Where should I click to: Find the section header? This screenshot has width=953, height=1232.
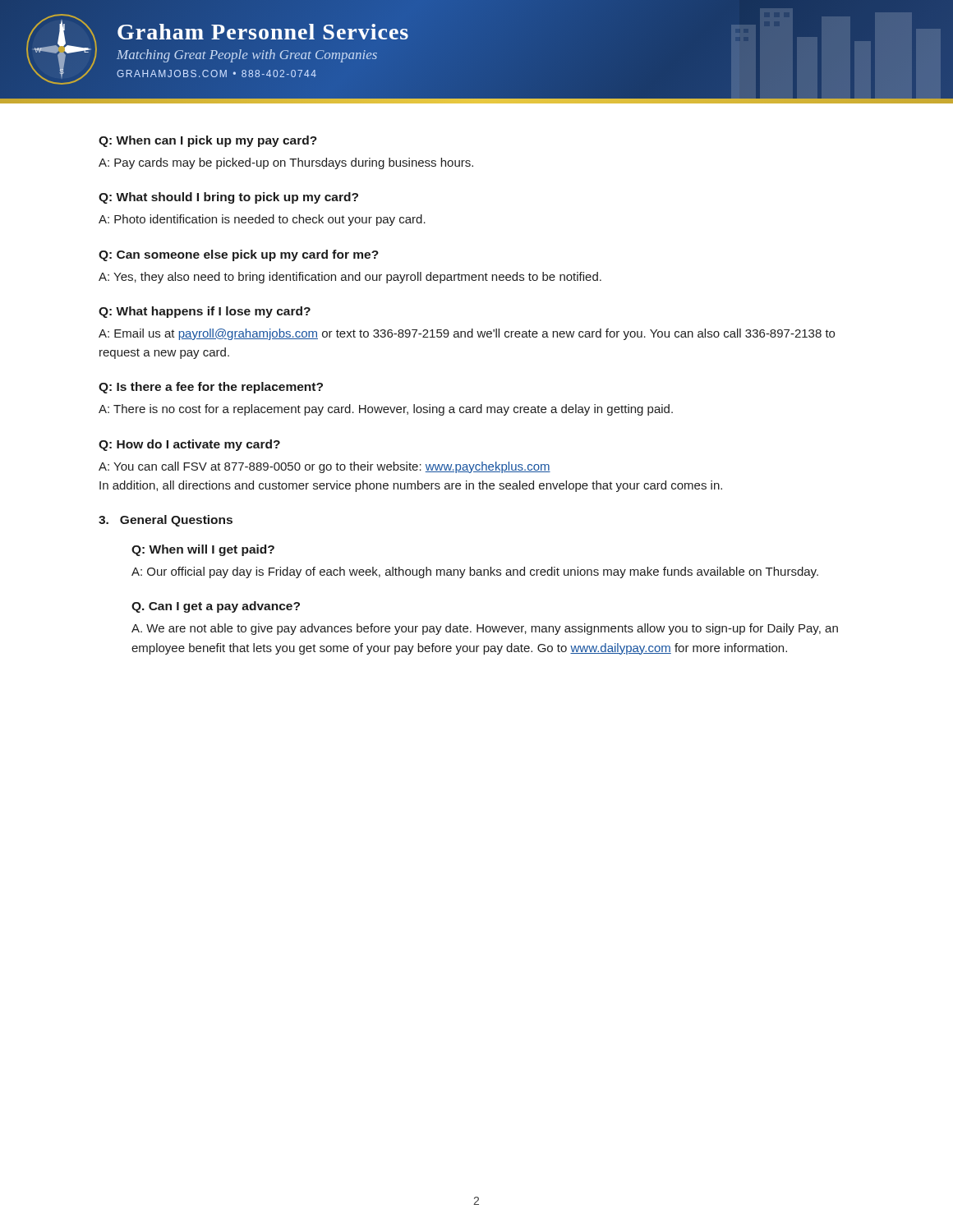pyautogui.click(x=166, y=519)
